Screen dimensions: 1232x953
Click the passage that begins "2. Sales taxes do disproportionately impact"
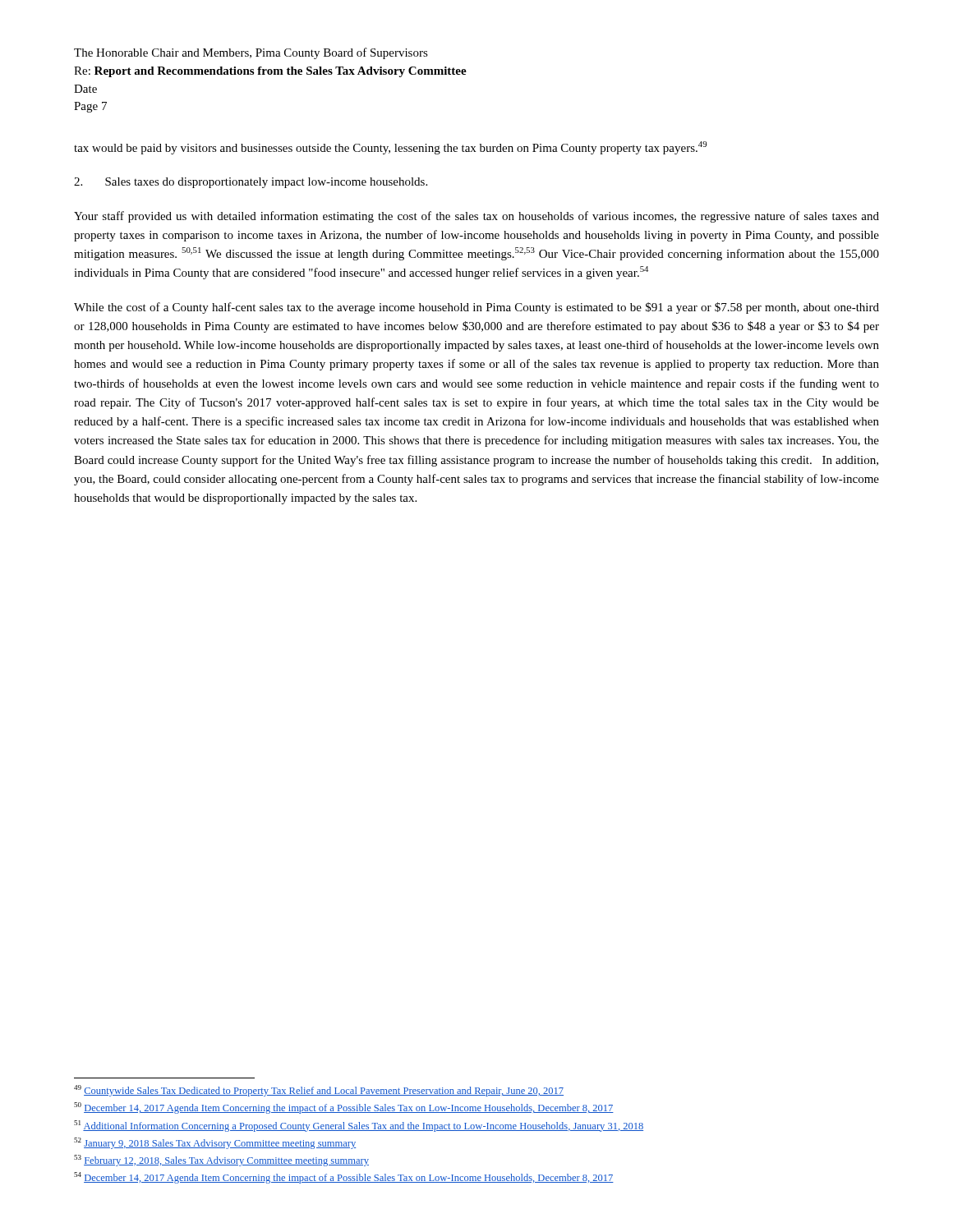tap(251, 182)
